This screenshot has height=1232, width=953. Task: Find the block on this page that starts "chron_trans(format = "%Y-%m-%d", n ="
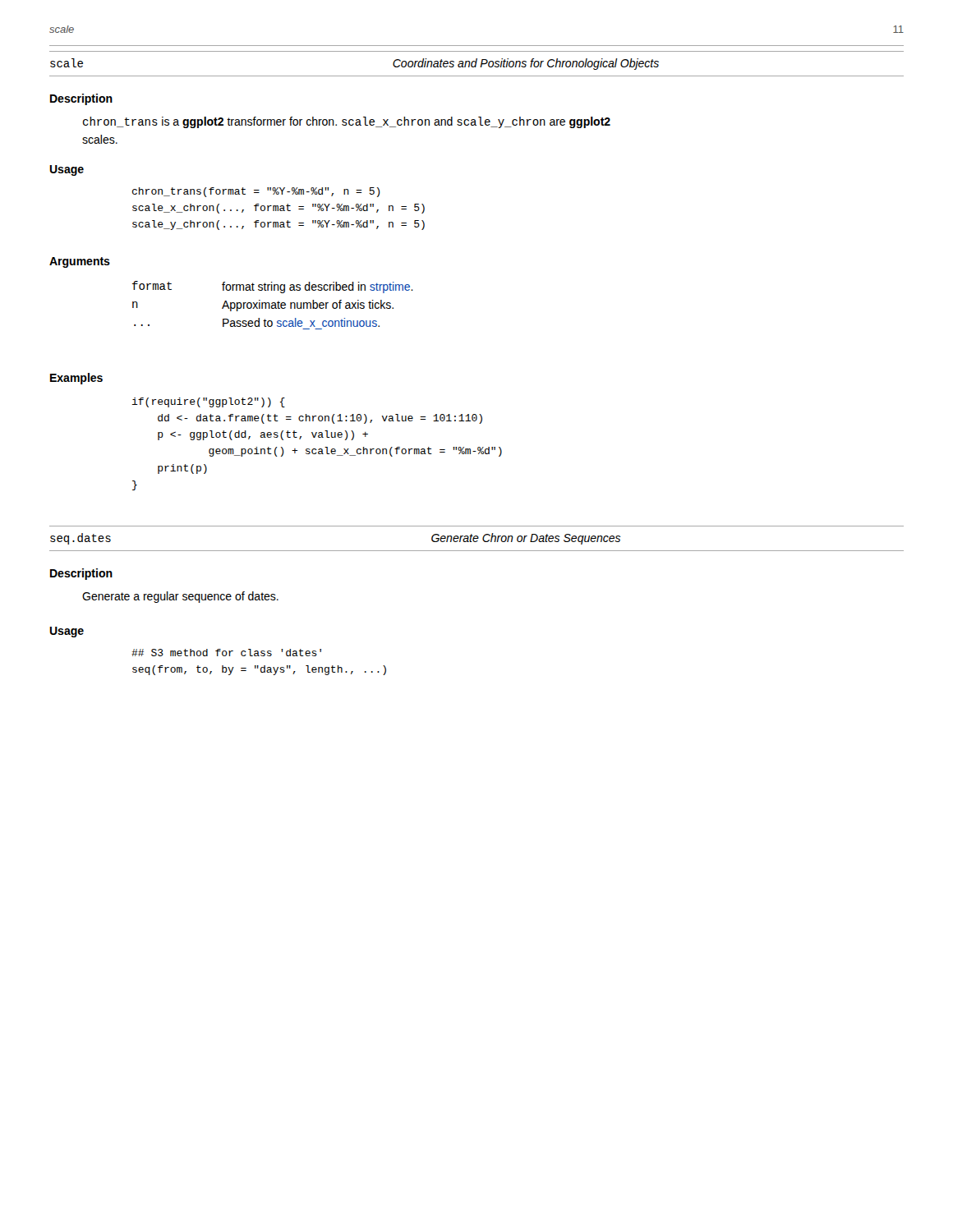279,209
